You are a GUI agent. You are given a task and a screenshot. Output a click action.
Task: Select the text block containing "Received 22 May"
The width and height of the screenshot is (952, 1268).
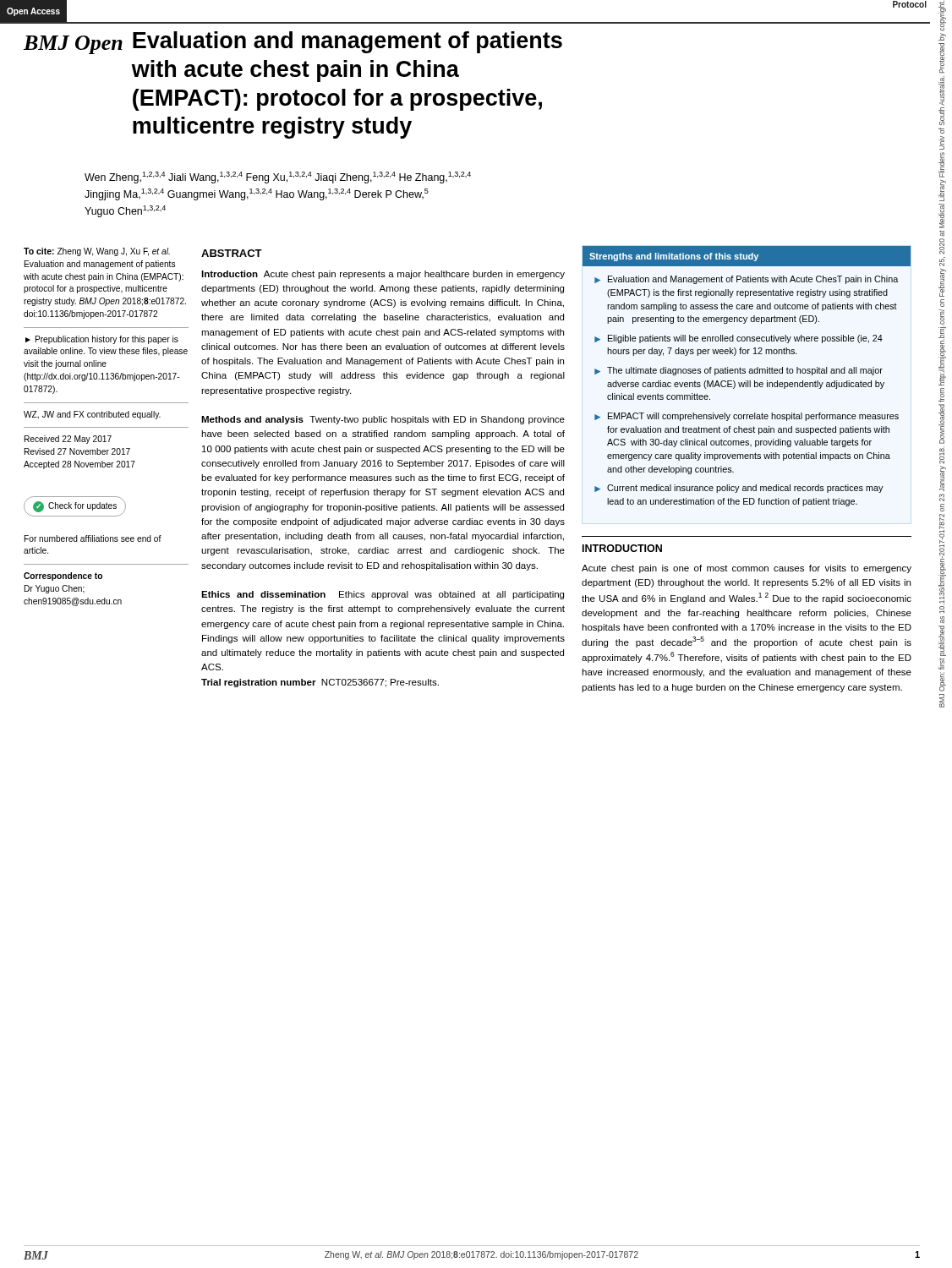[79, 452]
